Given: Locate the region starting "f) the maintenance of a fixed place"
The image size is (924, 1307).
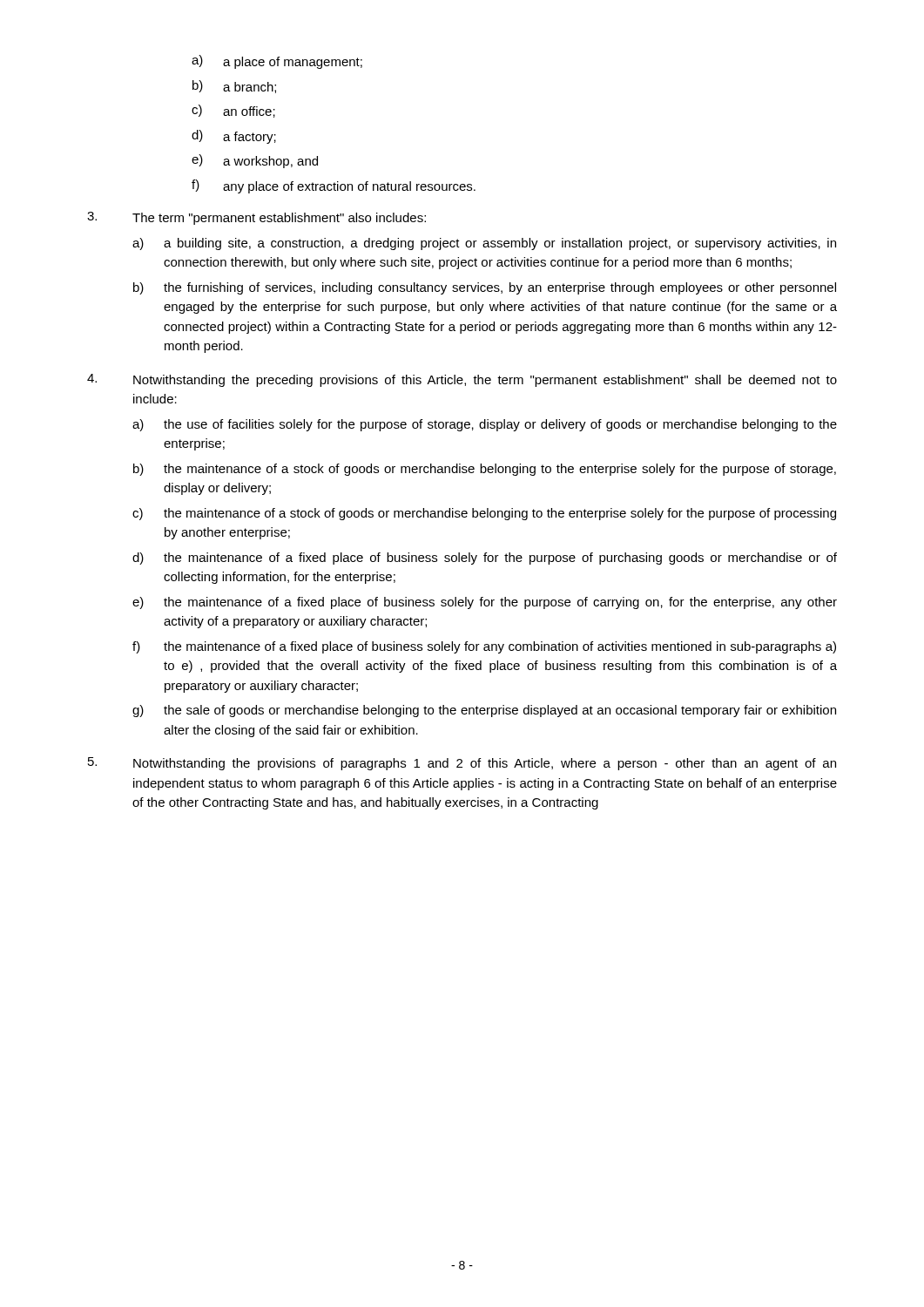Looking at the screenshot, I should point(485,666).
